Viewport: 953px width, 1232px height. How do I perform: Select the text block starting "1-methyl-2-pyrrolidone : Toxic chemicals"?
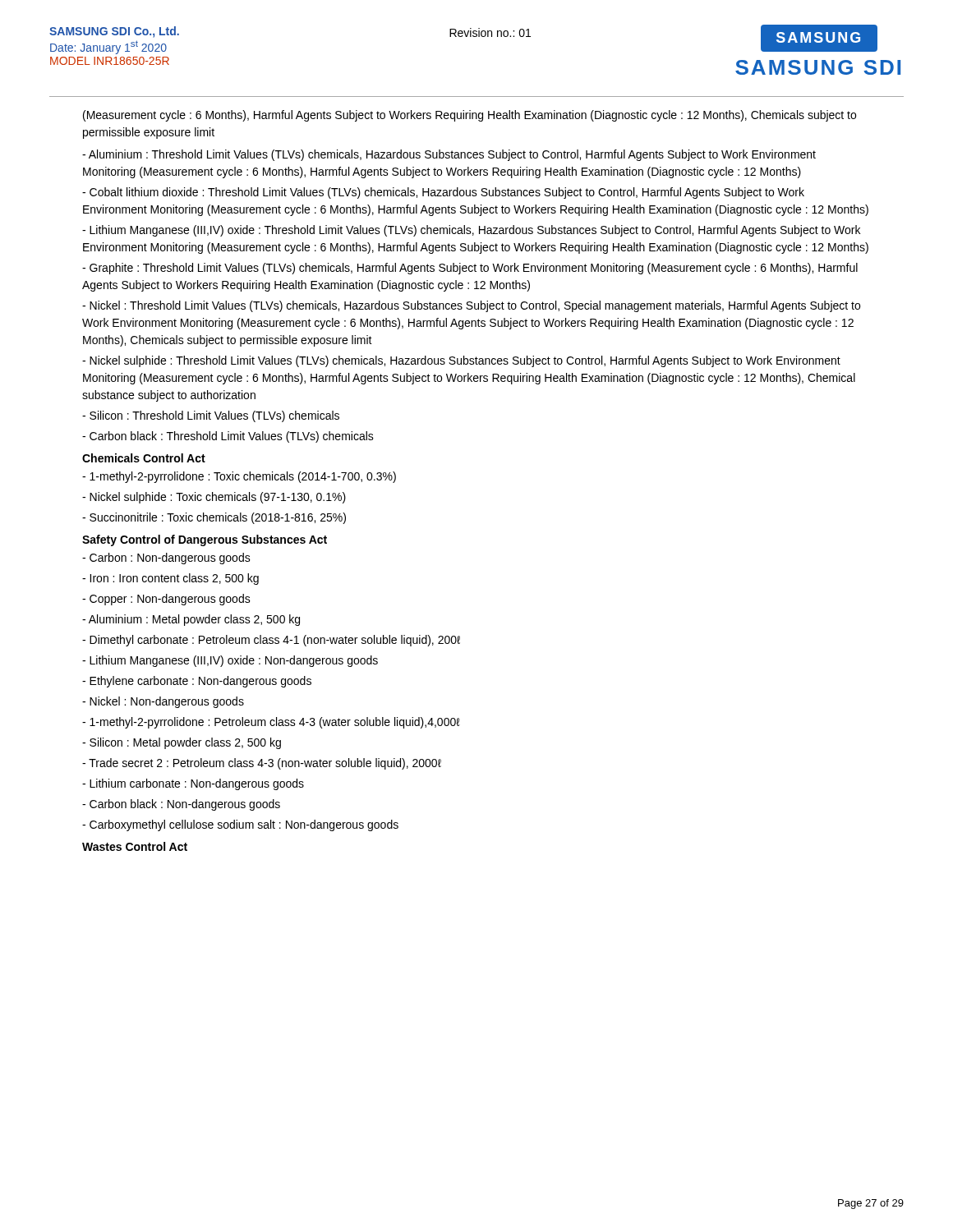pyautogui.click(x=239, y=476)
